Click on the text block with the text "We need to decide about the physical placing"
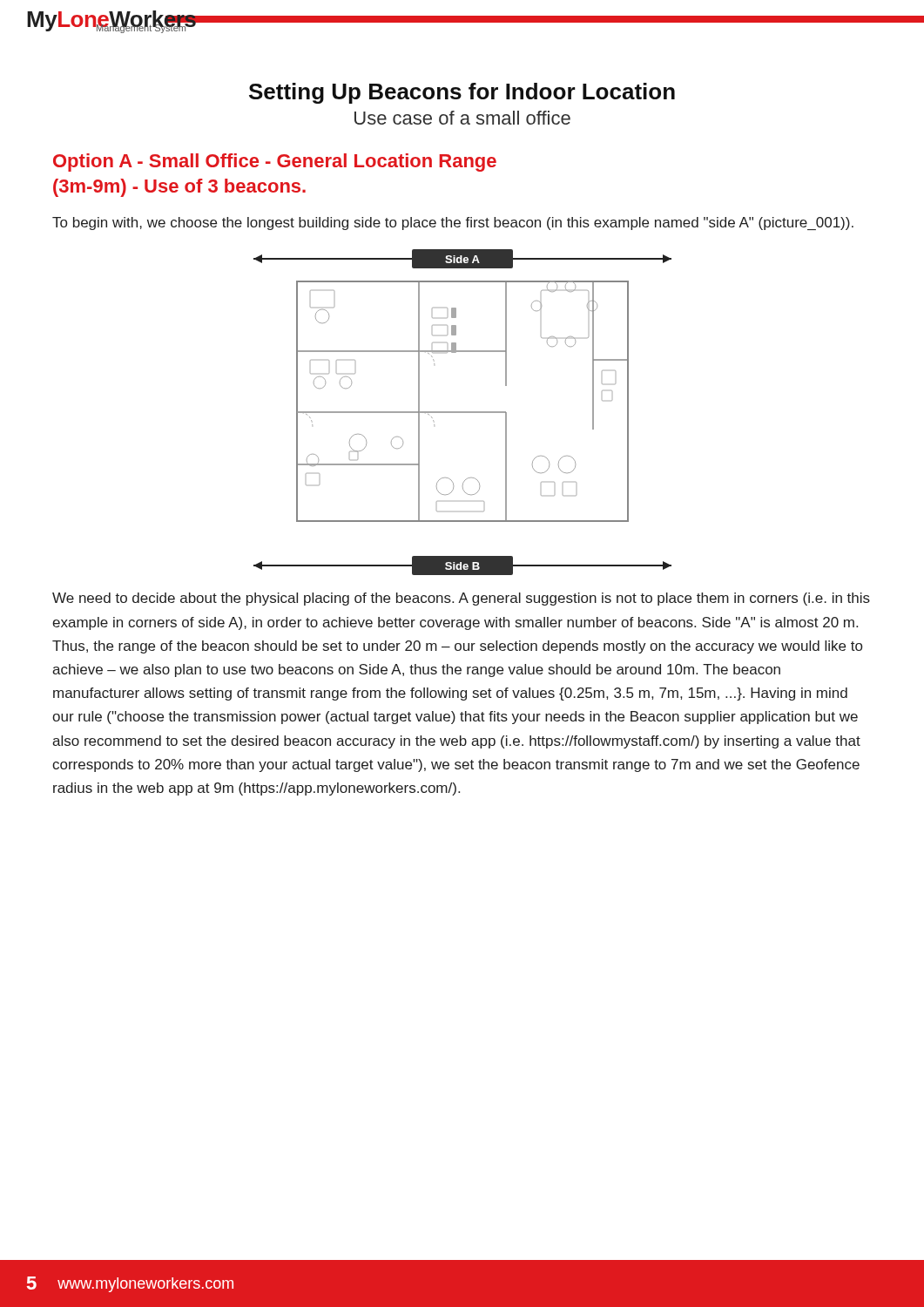Screen dimensions: 1307x924 pos(461,693)
